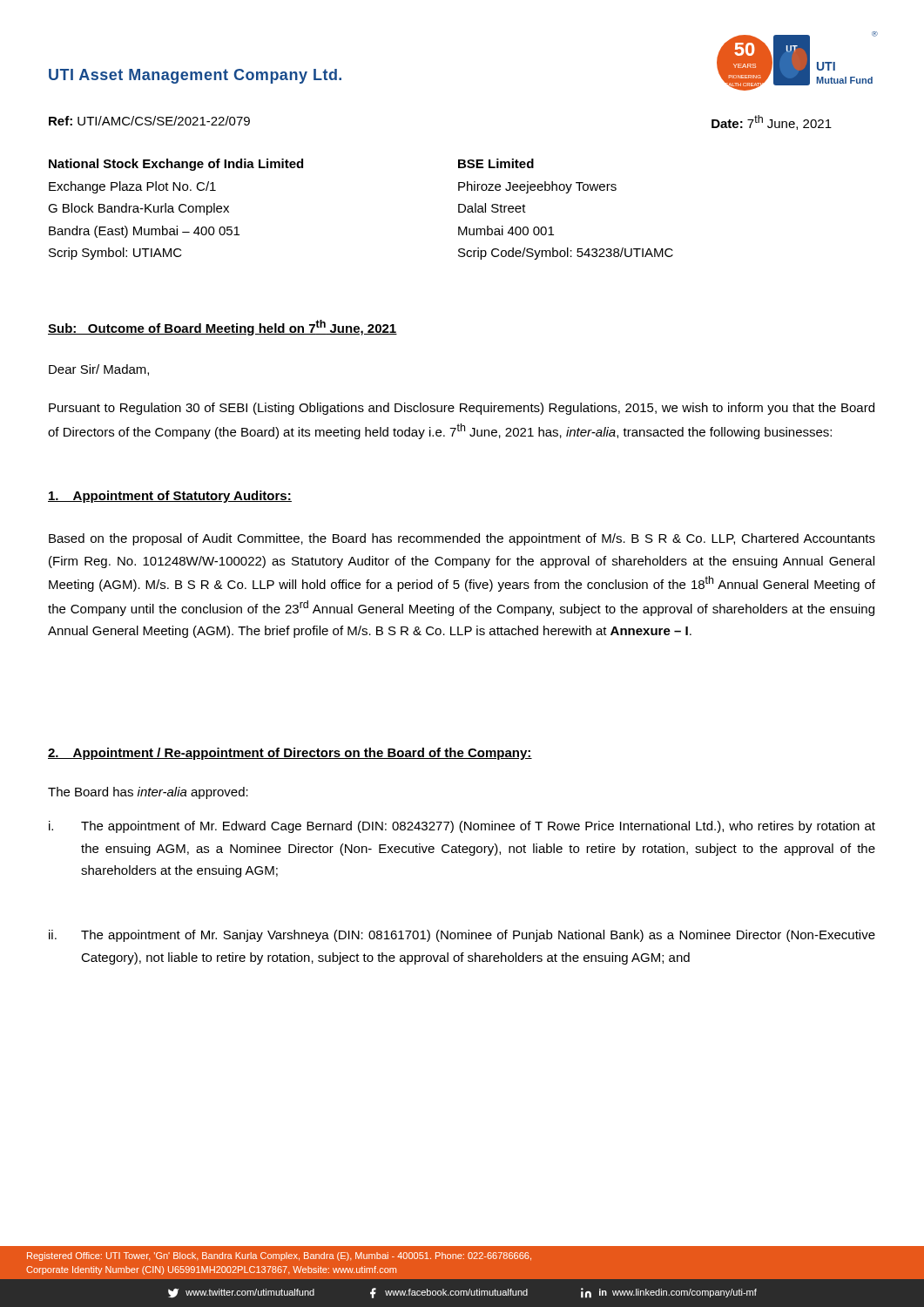Locate the block of text that opens with "ii. The appointment of Mr. Sanjay"
This screenshot has height=1307, width=924.
point(462,946)
